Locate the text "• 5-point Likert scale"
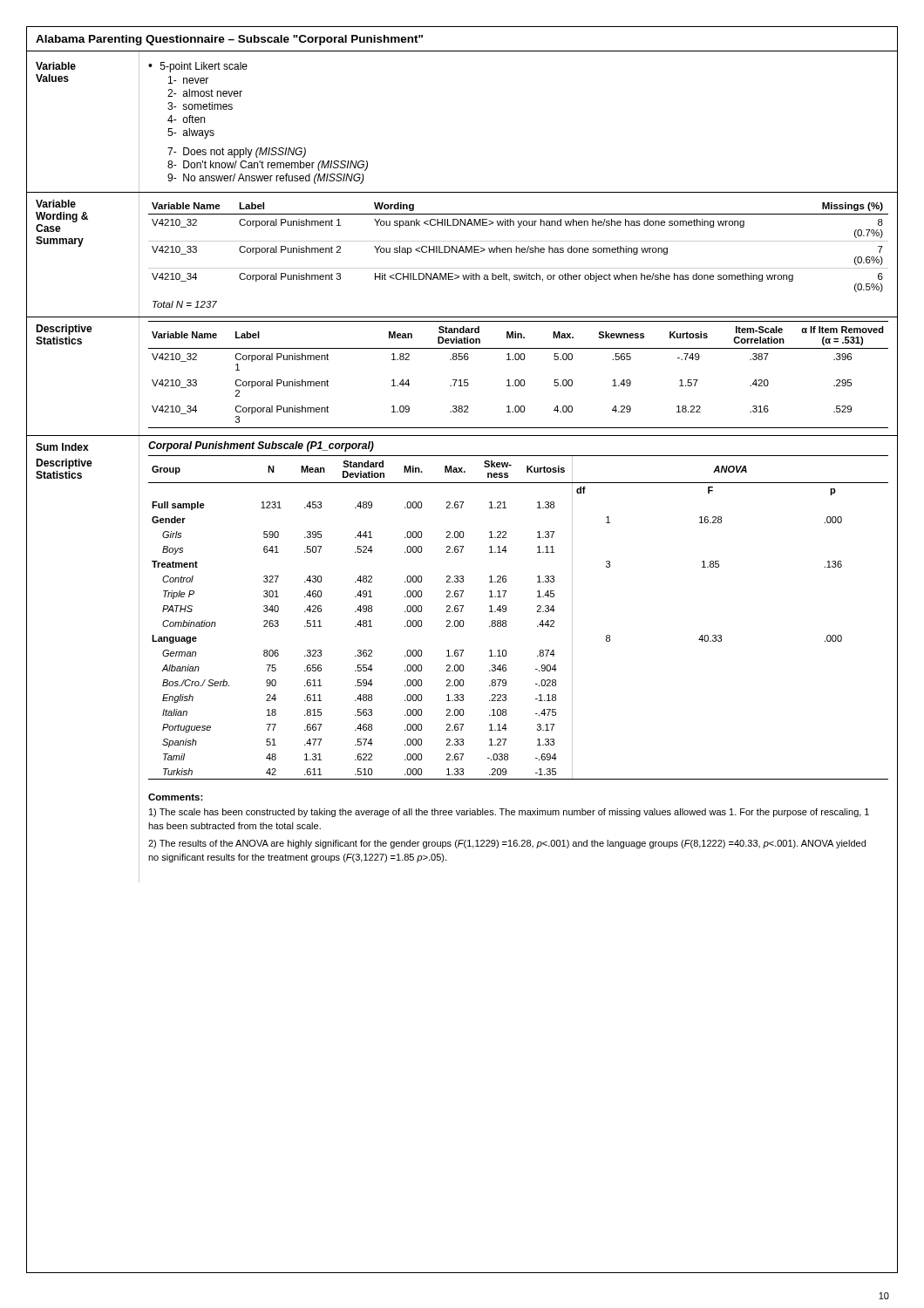The height and width of the screenshot is (1308, 924). point(198,65)
